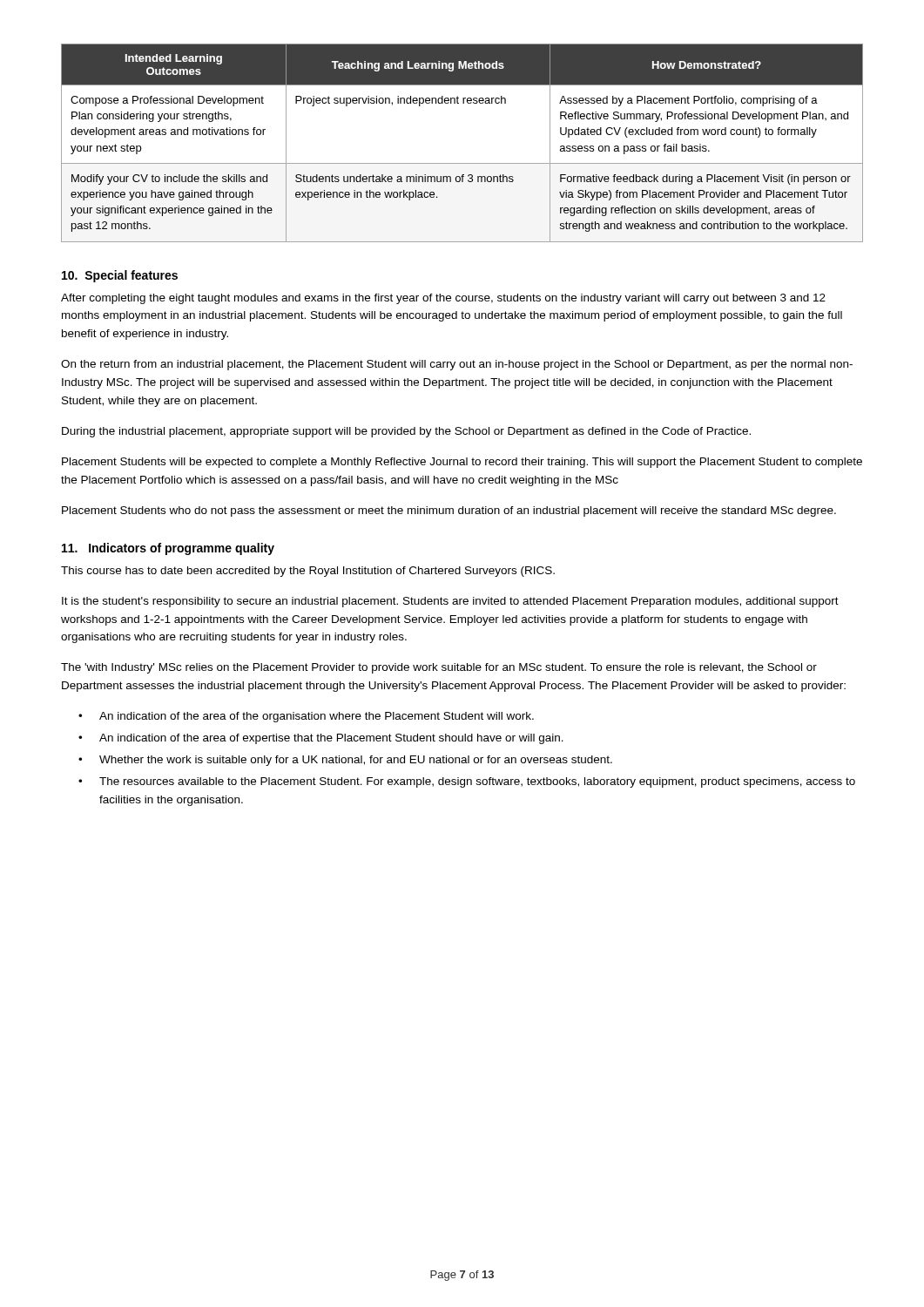Where is the passage that starts "It is the student's responsibility to secure an"?

(450, 619)
